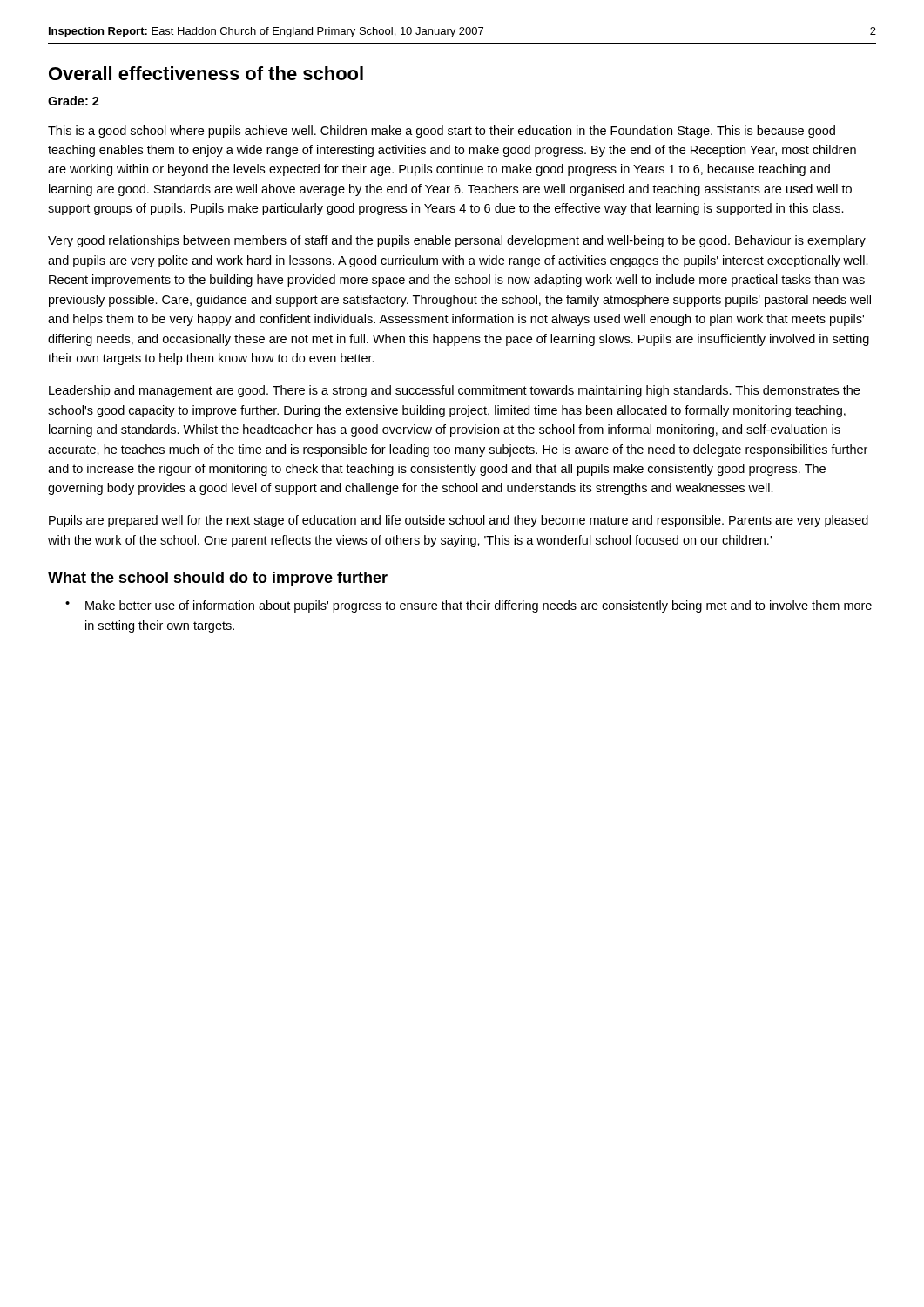Select the block starting "Grade: 2"
The width and height of the screenshot is (924, 1307).
coord(74,101)
